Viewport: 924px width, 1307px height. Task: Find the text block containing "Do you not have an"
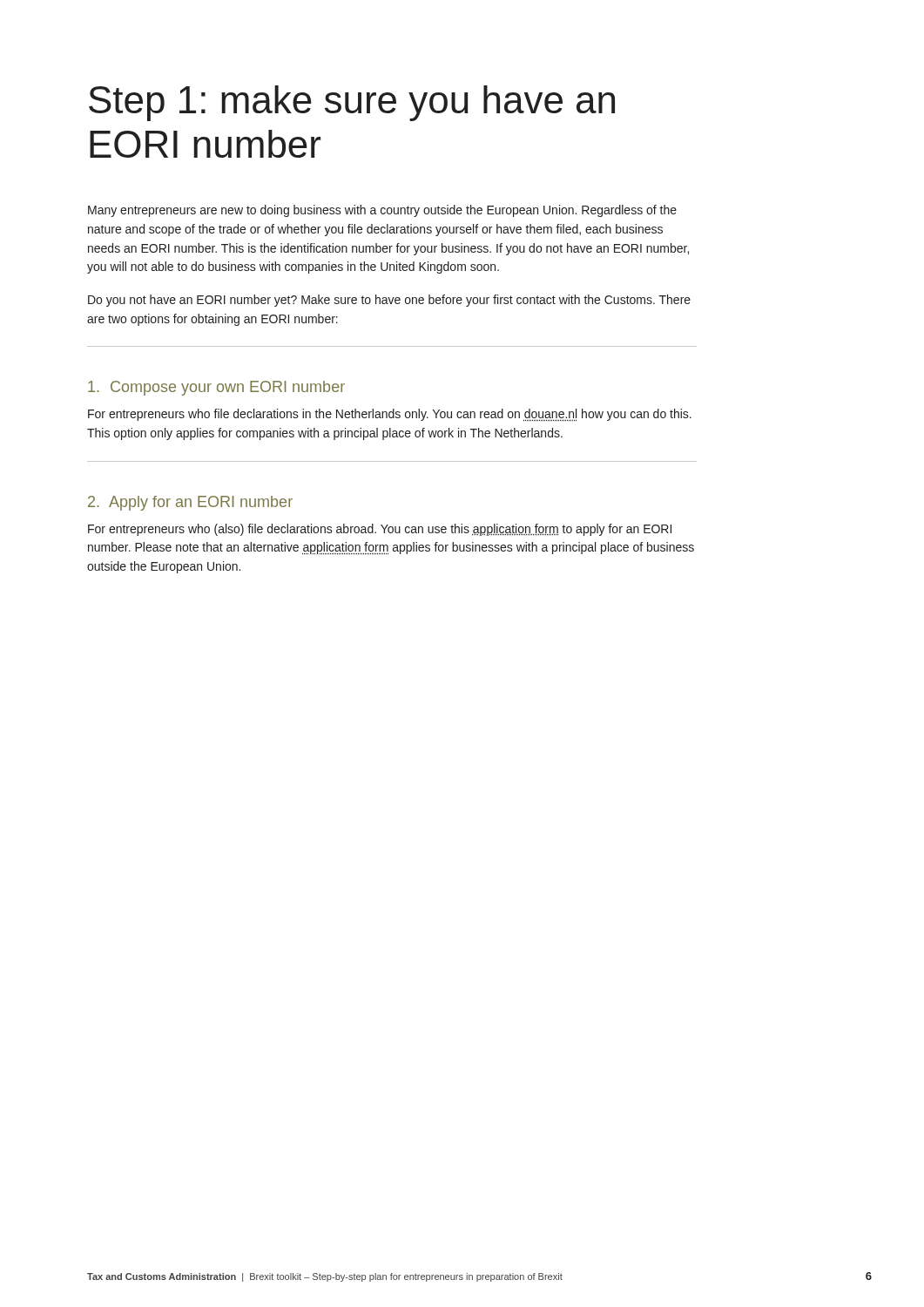click(389, 309)
